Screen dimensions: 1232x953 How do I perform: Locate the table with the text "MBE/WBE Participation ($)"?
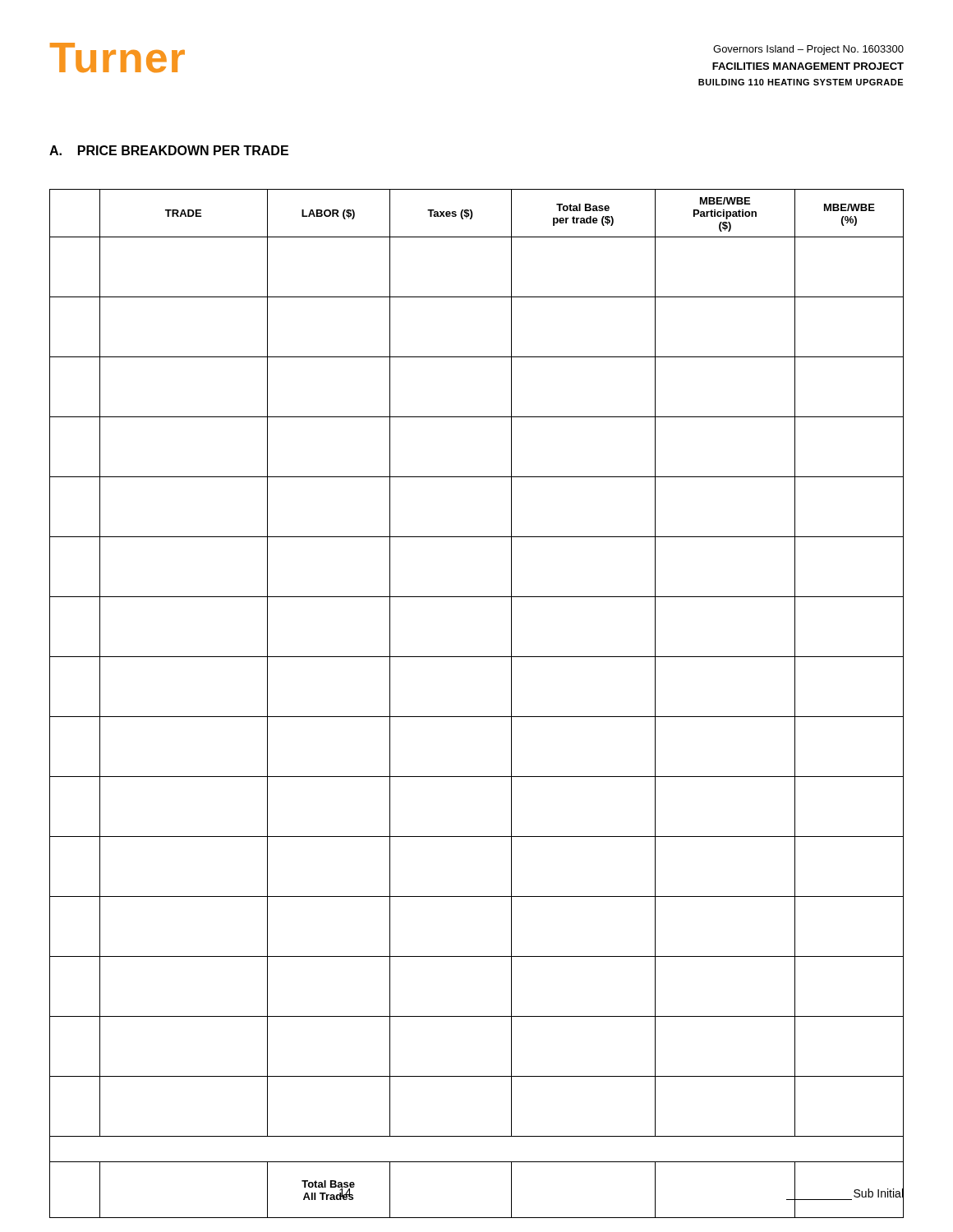point(476,703)
